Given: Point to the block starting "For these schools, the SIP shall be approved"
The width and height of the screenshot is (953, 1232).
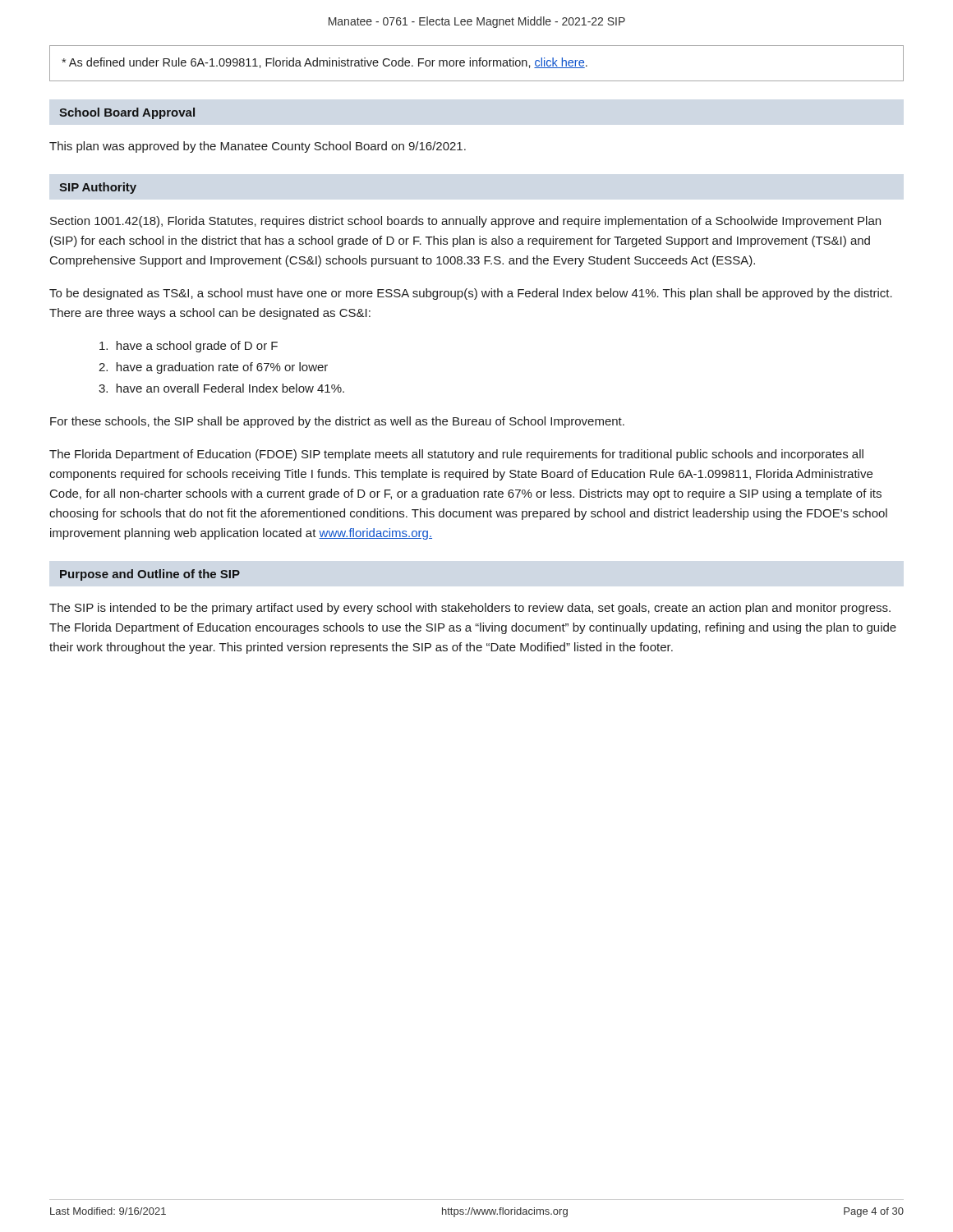Looking at the screenshot, I should click(337, 421).
